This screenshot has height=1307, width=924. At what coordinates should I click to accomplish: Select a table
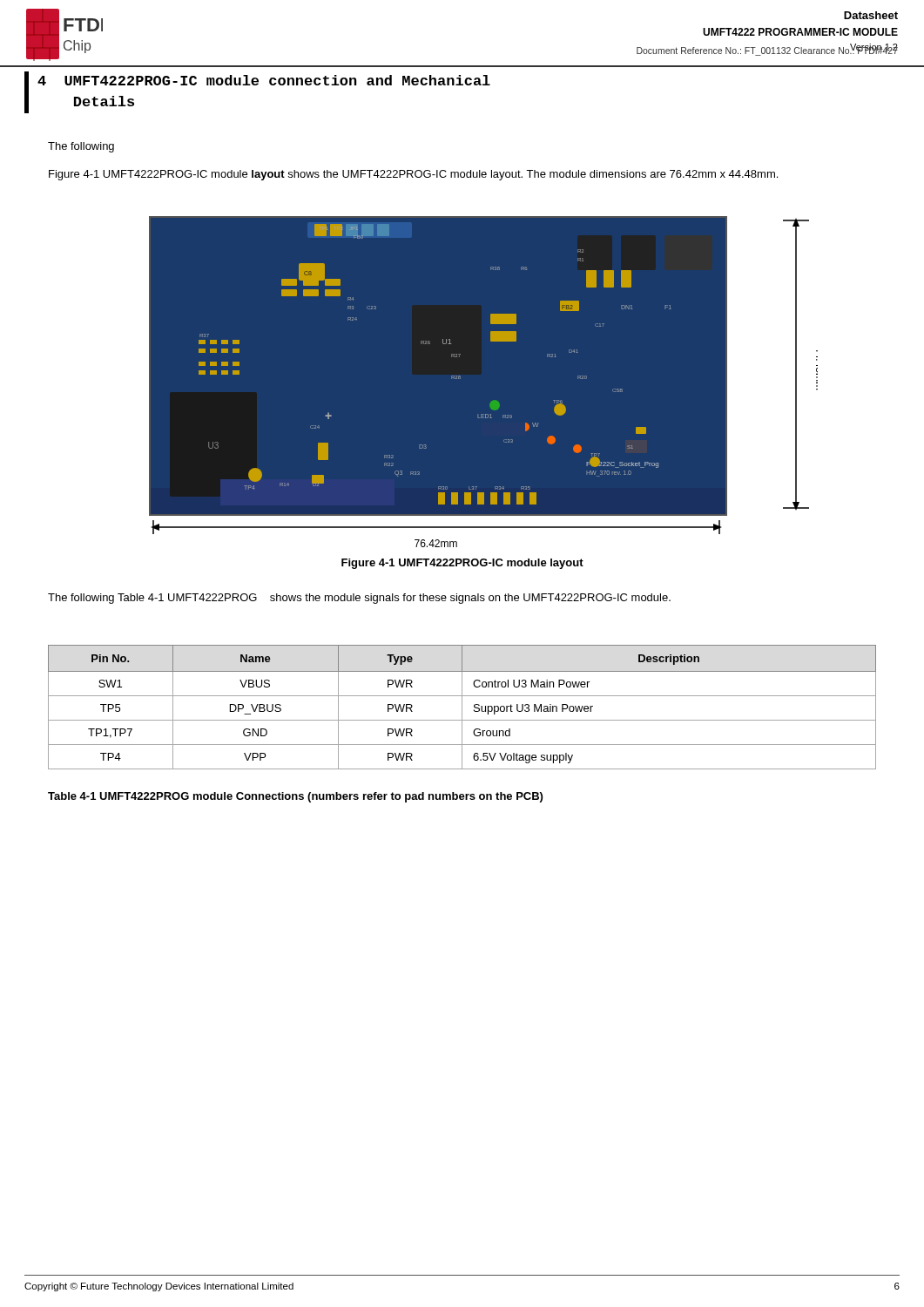(x=462, y=707)
